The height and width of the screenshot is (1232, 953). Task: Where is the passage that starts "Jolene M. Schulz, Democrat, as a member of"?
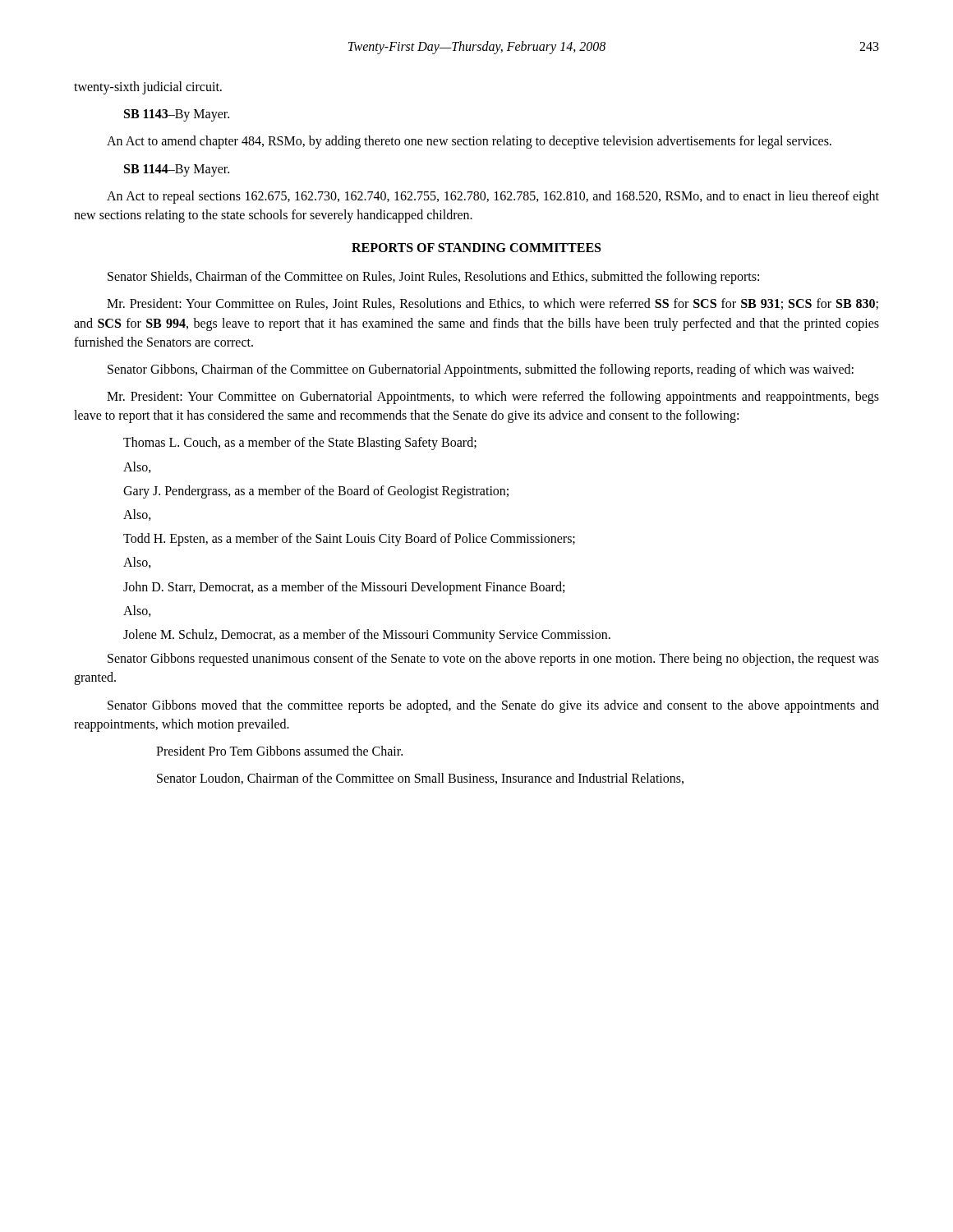pyautogui.click(x=501, y=635)
